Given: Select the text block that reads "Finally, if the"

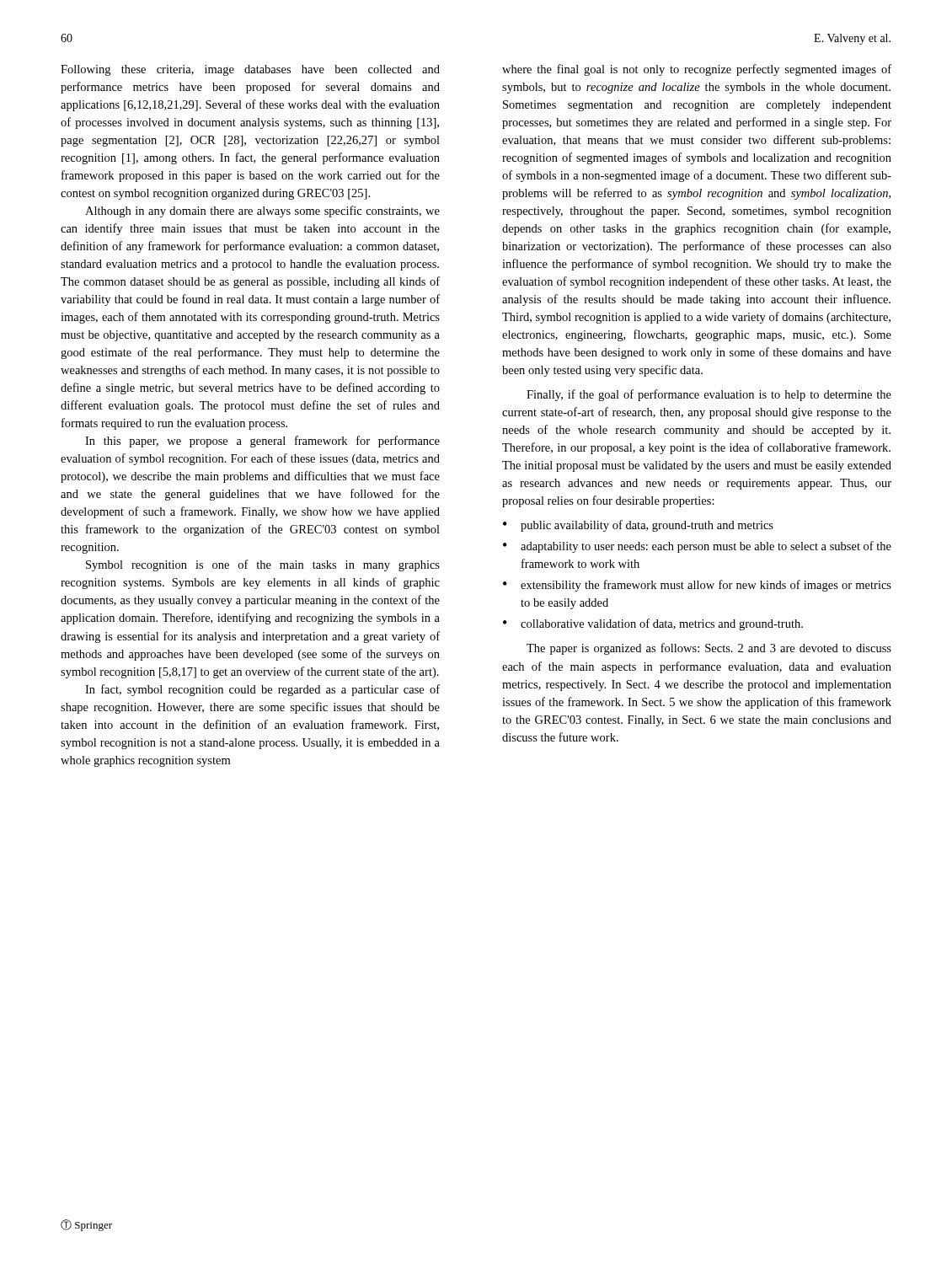Looking at the screenshot, I should point(697,448).
